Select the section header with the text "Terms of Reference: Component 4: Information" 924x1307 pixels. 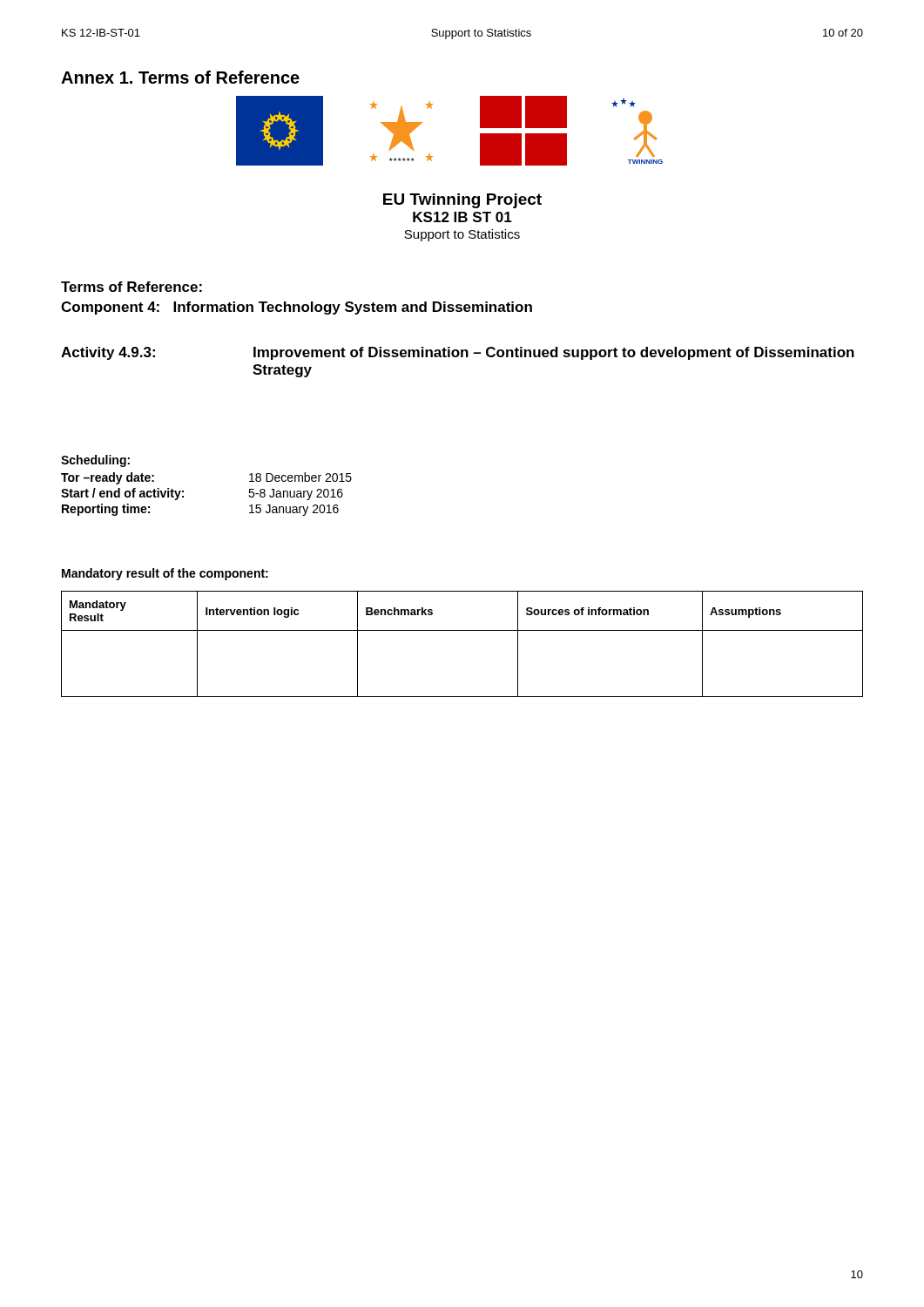tap(462, 298)
